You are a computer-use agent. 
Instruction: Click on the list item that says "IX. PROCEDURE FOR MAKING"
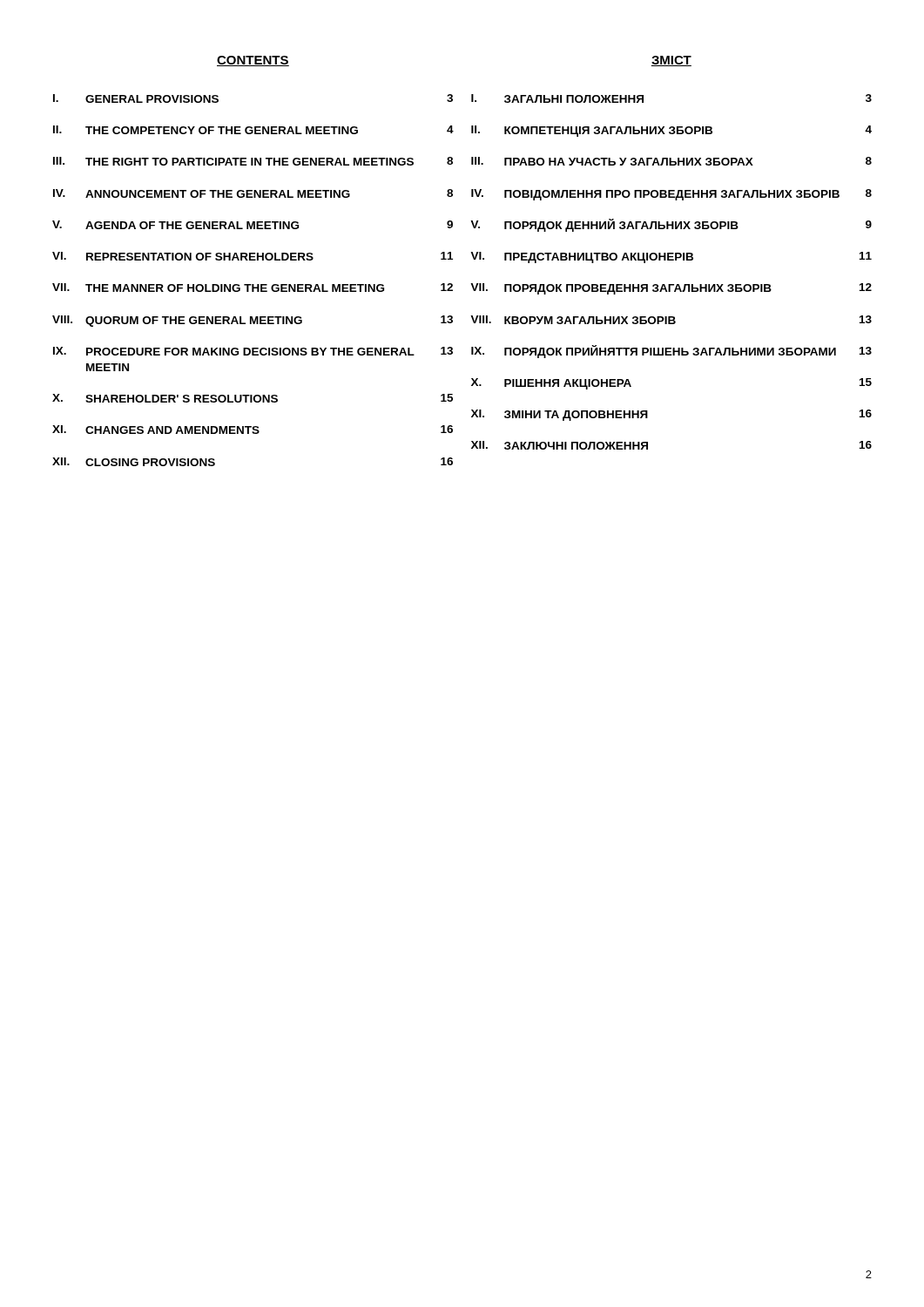(x=253, y=360)
